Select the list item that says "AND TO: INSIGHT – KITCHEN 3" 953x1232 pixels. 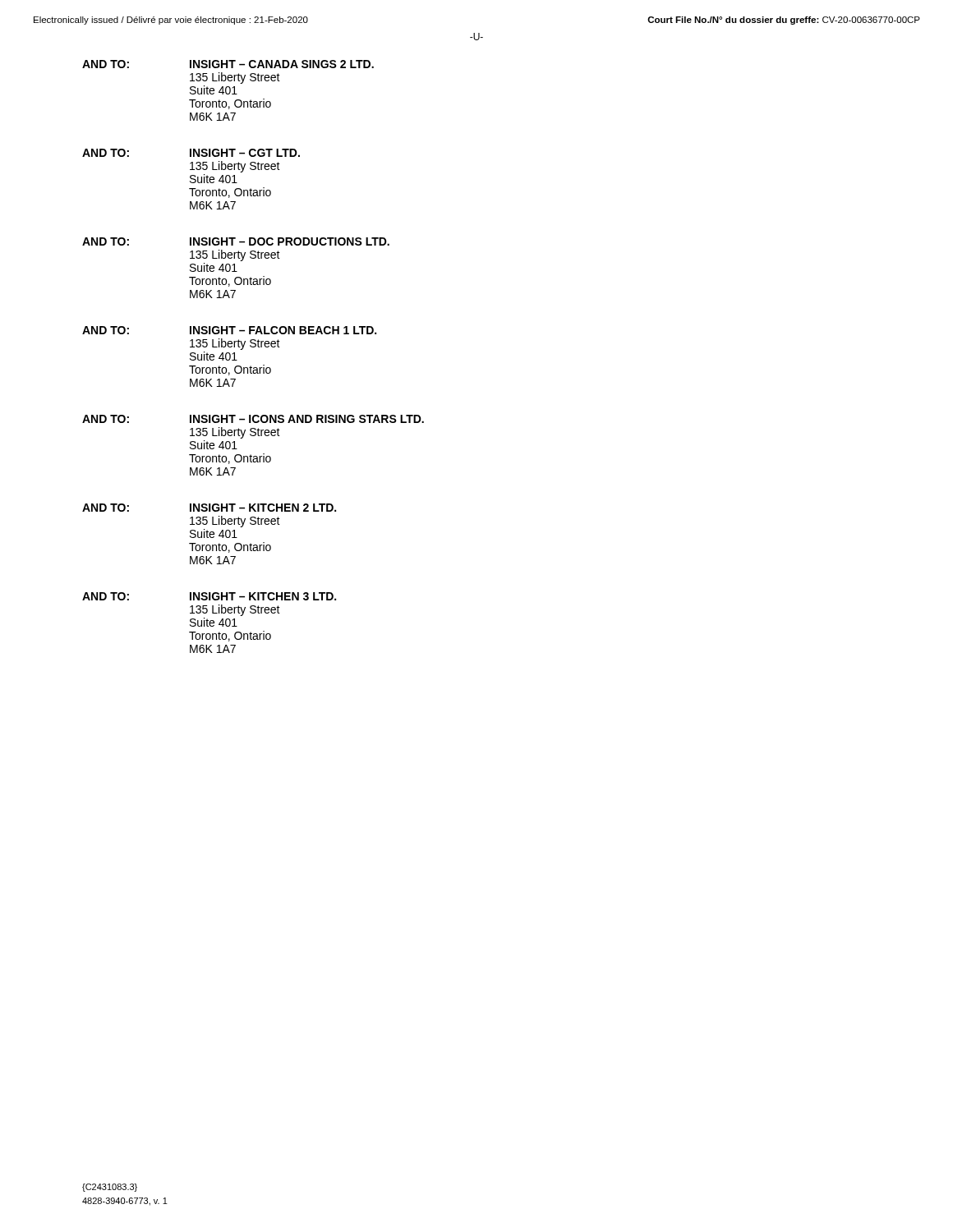pyautogui.click(x=210, y=623)
